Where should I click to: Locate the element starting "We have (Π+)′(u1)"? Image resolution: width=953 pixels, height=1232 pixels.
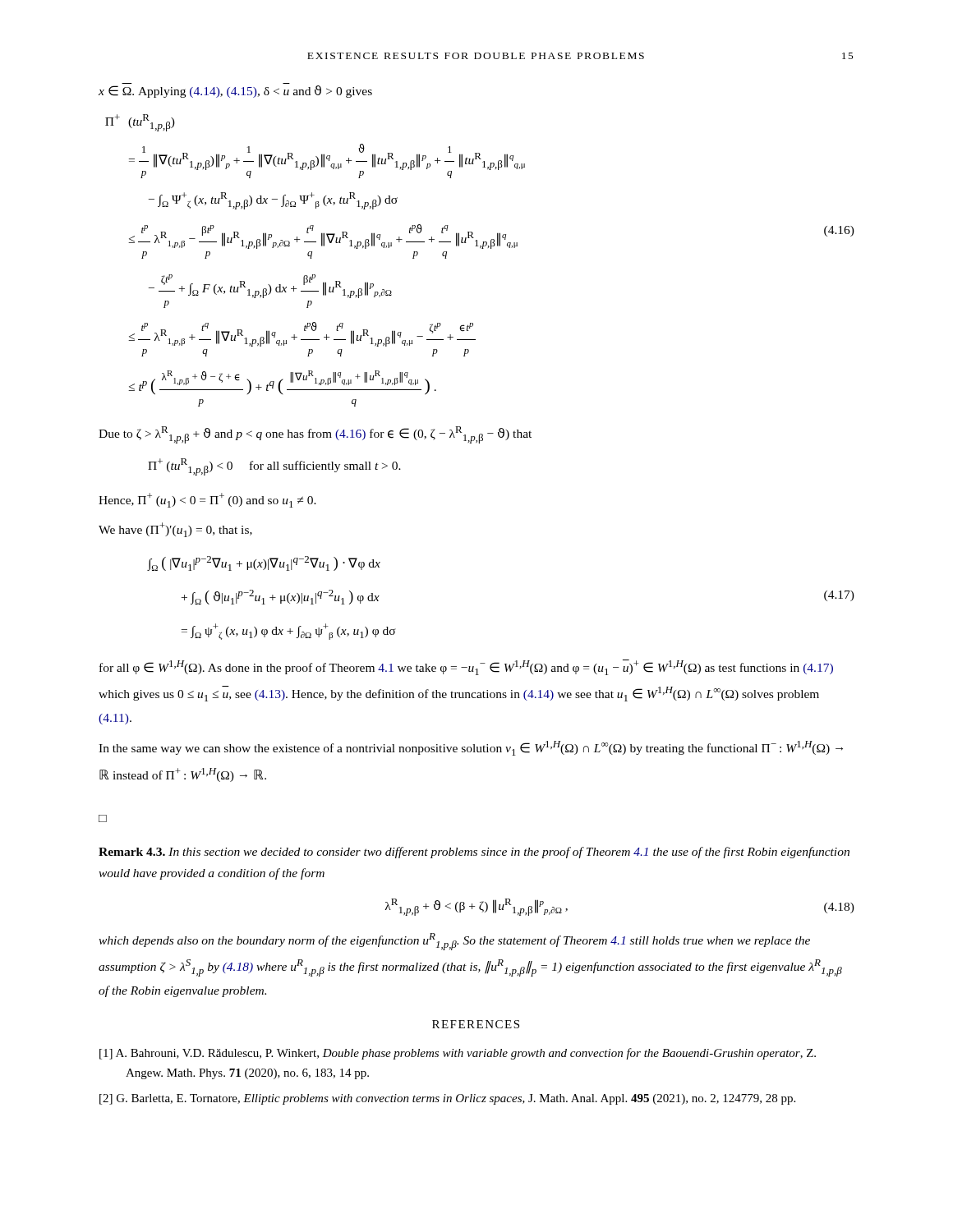click(175, 530)
